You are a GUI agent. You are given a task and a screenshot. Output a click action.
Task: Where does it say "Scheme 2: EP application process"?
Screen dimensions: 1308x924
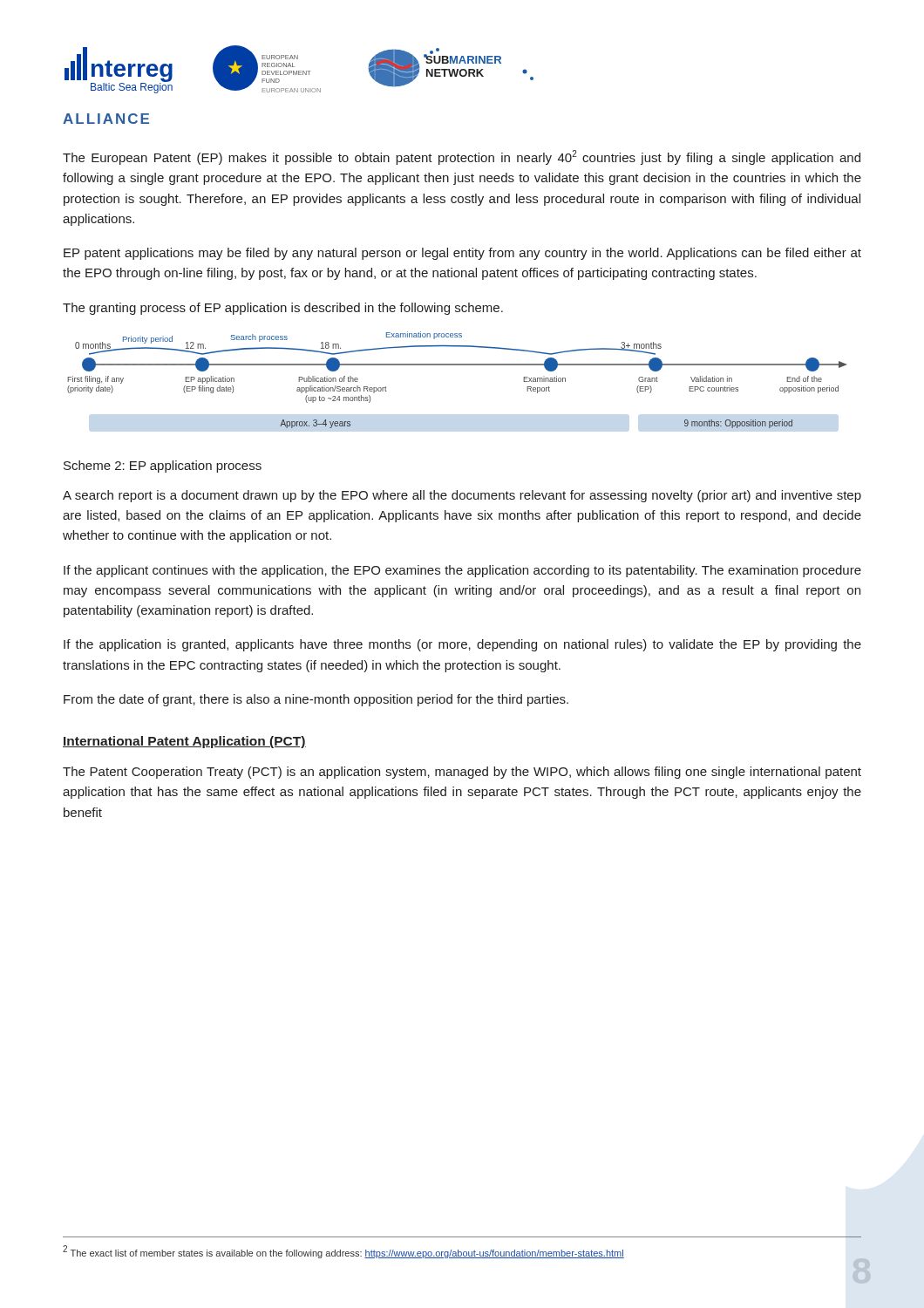click(x=162, y=465)
